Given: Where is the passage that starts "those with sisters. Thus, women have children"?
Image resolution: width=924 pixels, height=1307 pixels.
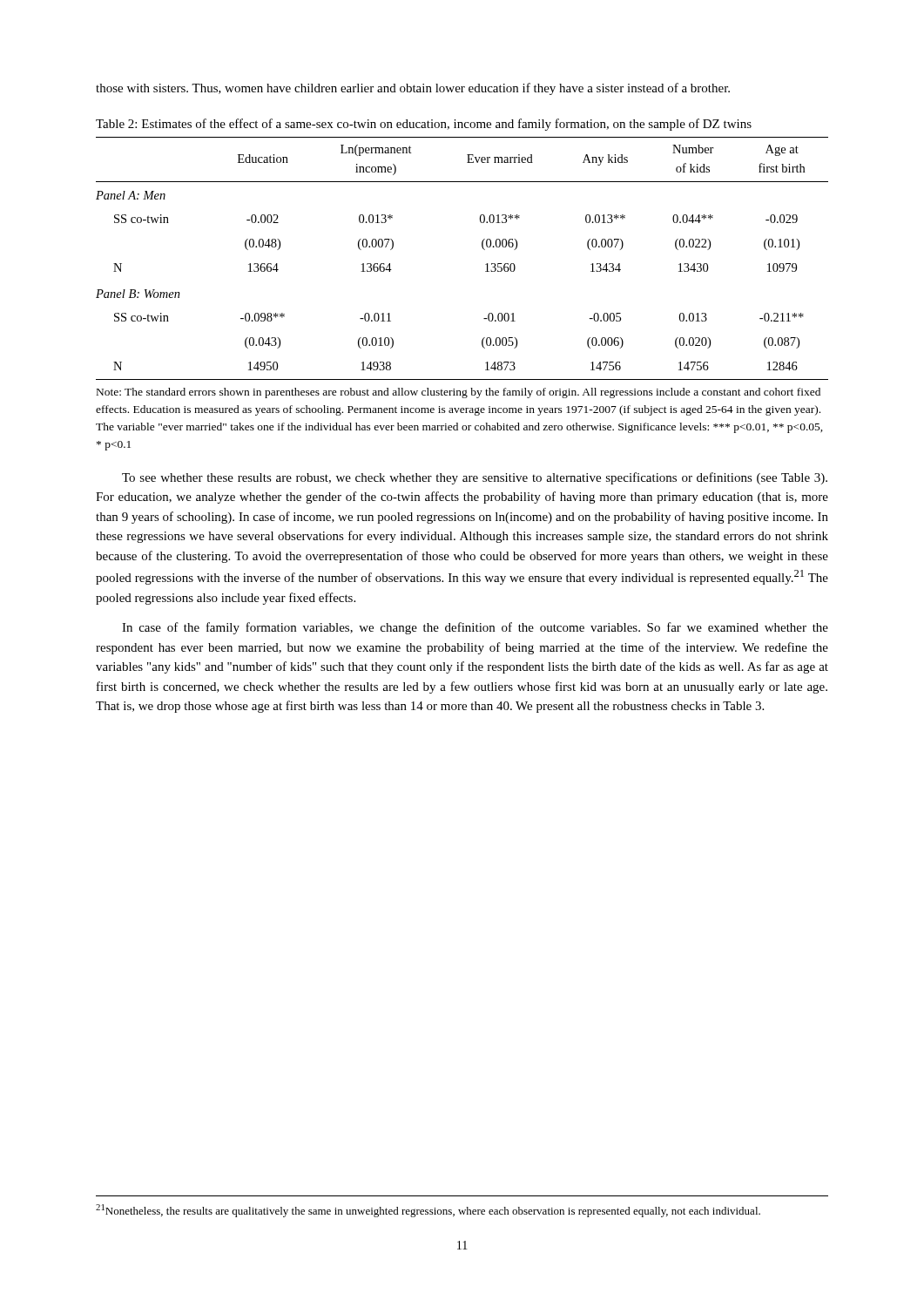Looking at the screenshot, I should (462, 88).
